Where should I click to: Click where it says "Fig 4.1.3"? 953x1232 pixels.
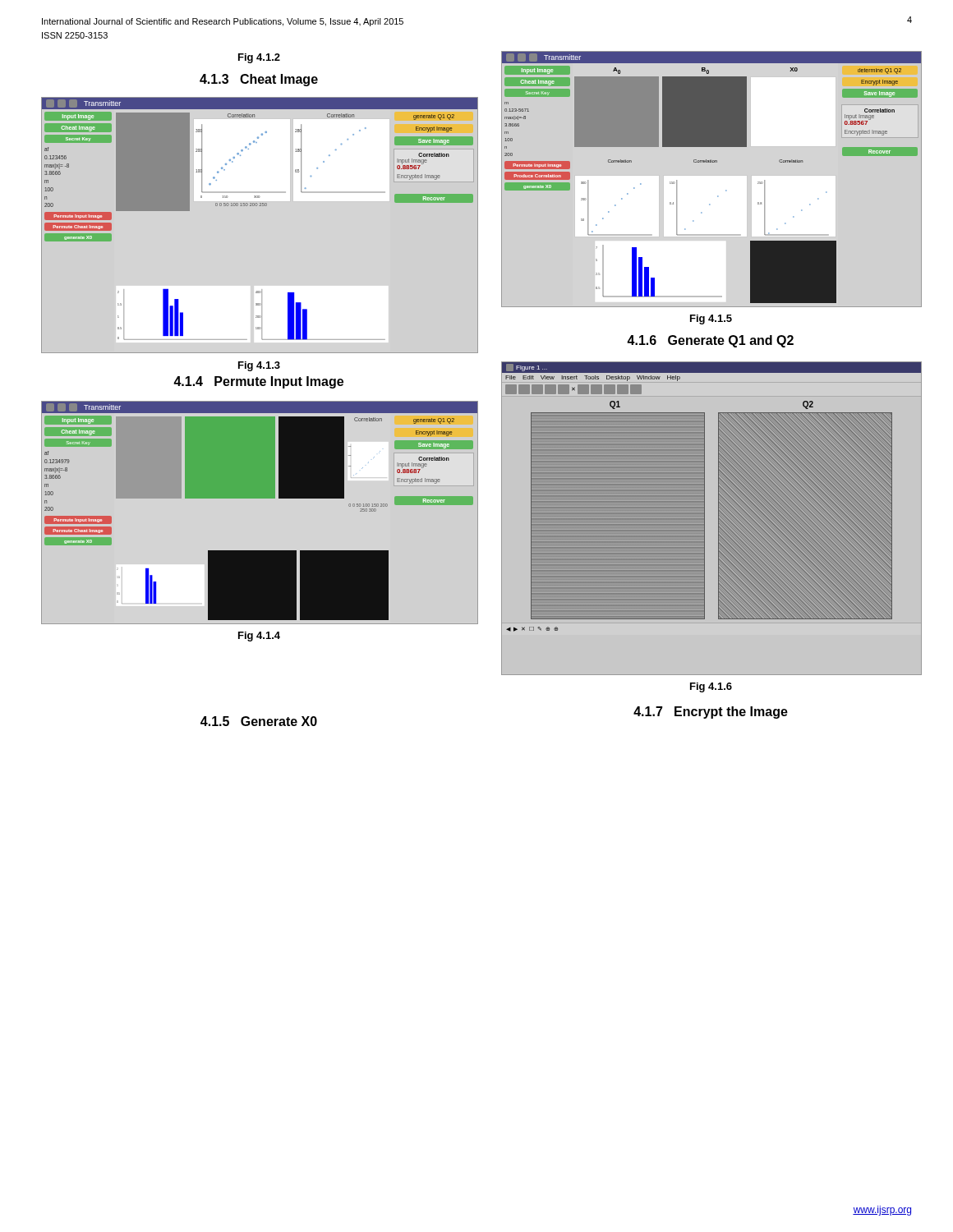pos(259,365)
